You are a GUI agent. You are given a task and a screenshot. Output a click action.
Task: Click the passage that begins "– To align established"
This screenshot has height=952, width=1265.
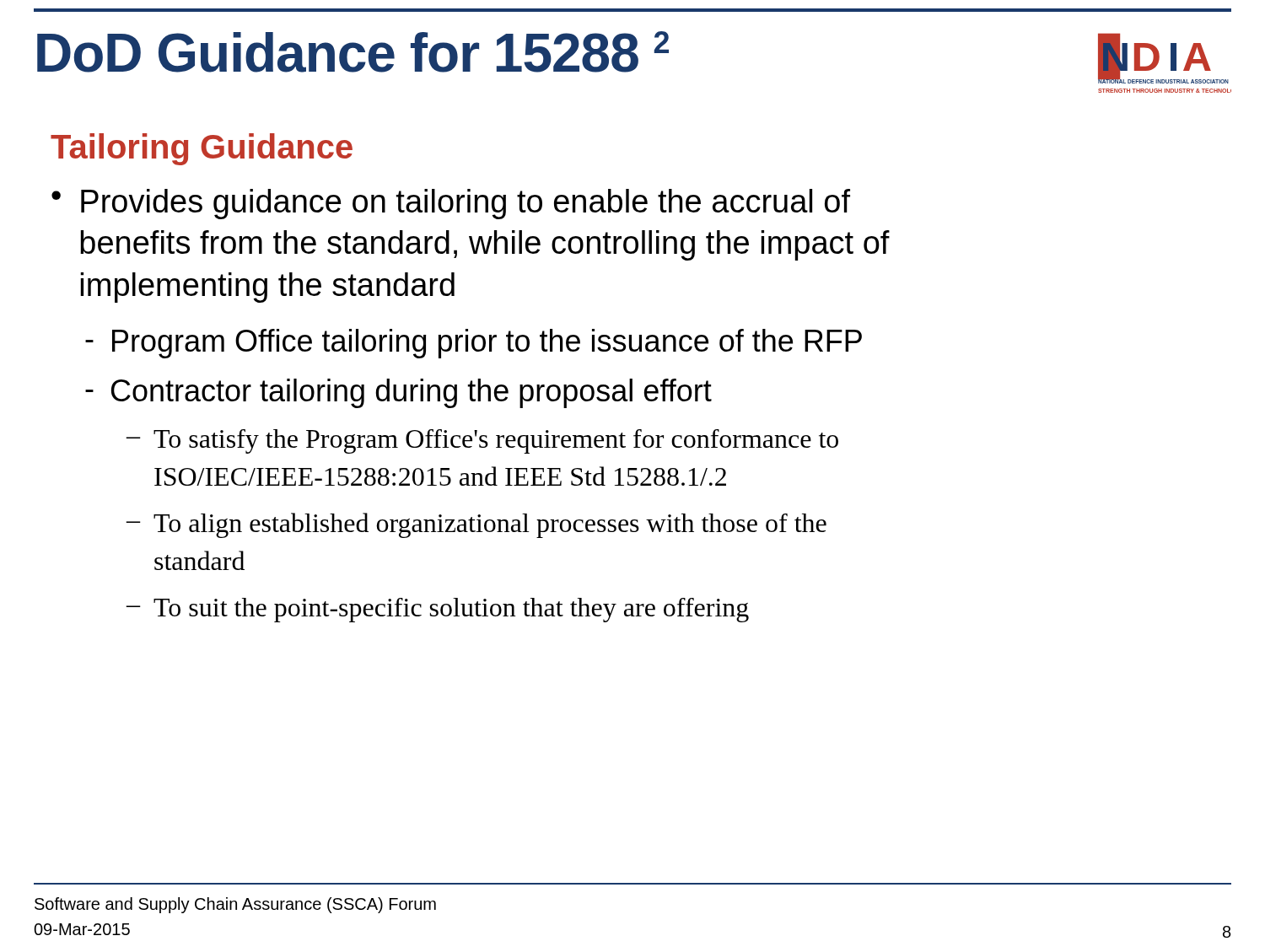tap(477, 542)
